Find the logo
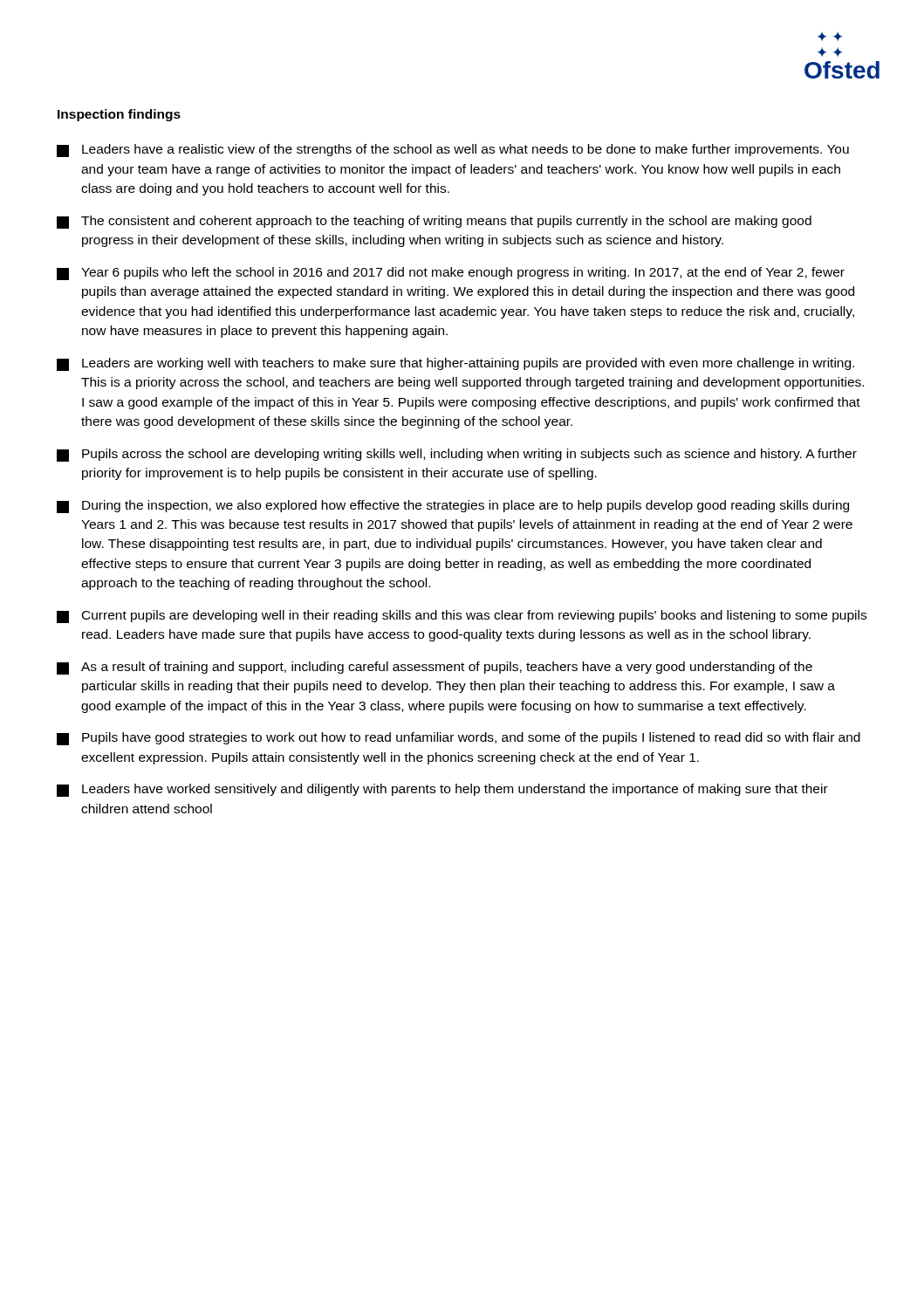Viewport: 924px width, 1309px height. tap(843, 56)
